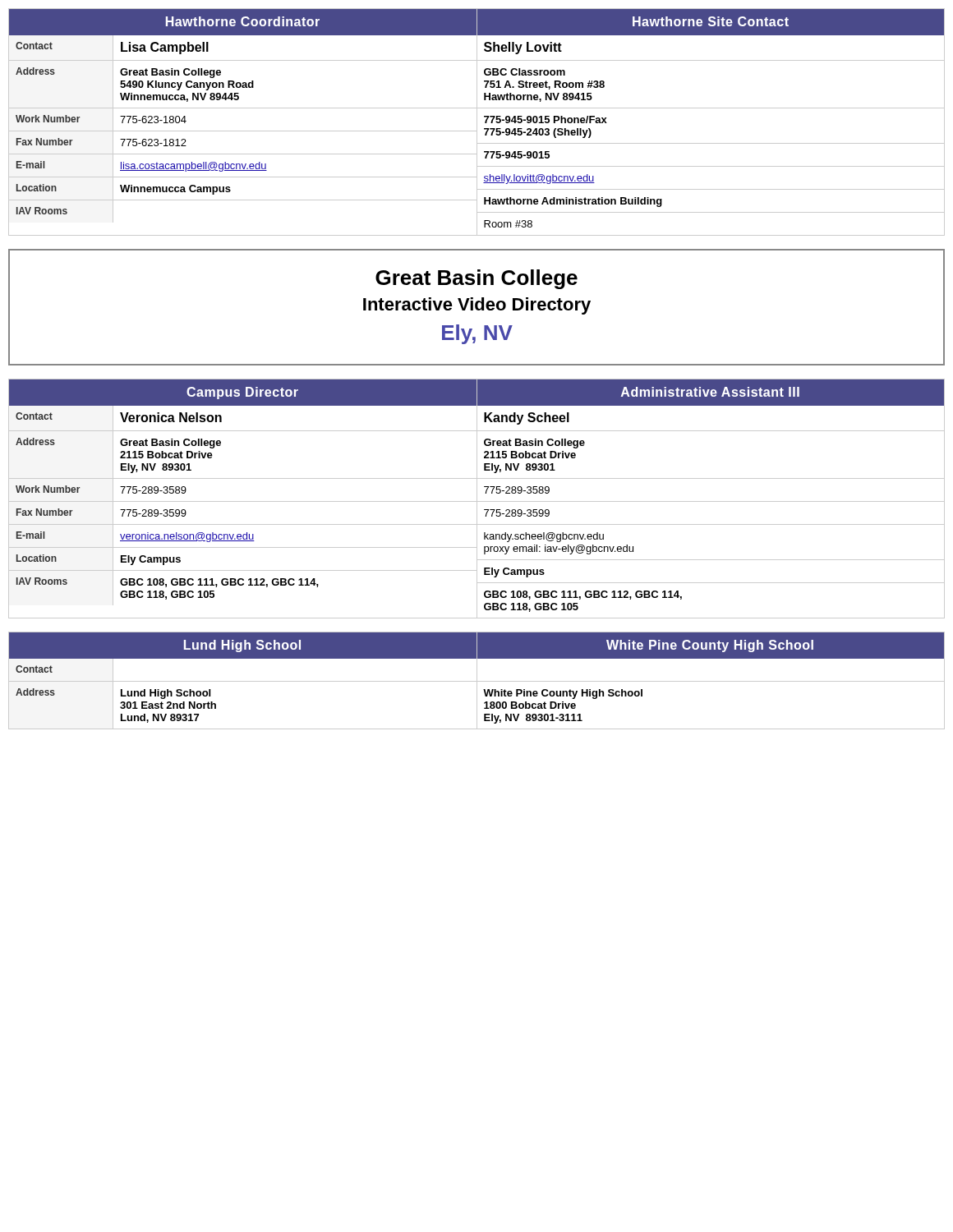The width and height of the screenshot is (953, 1232).
Task: Select the table that reads "Lund High School 301 East"
Action: pos(476,680)
